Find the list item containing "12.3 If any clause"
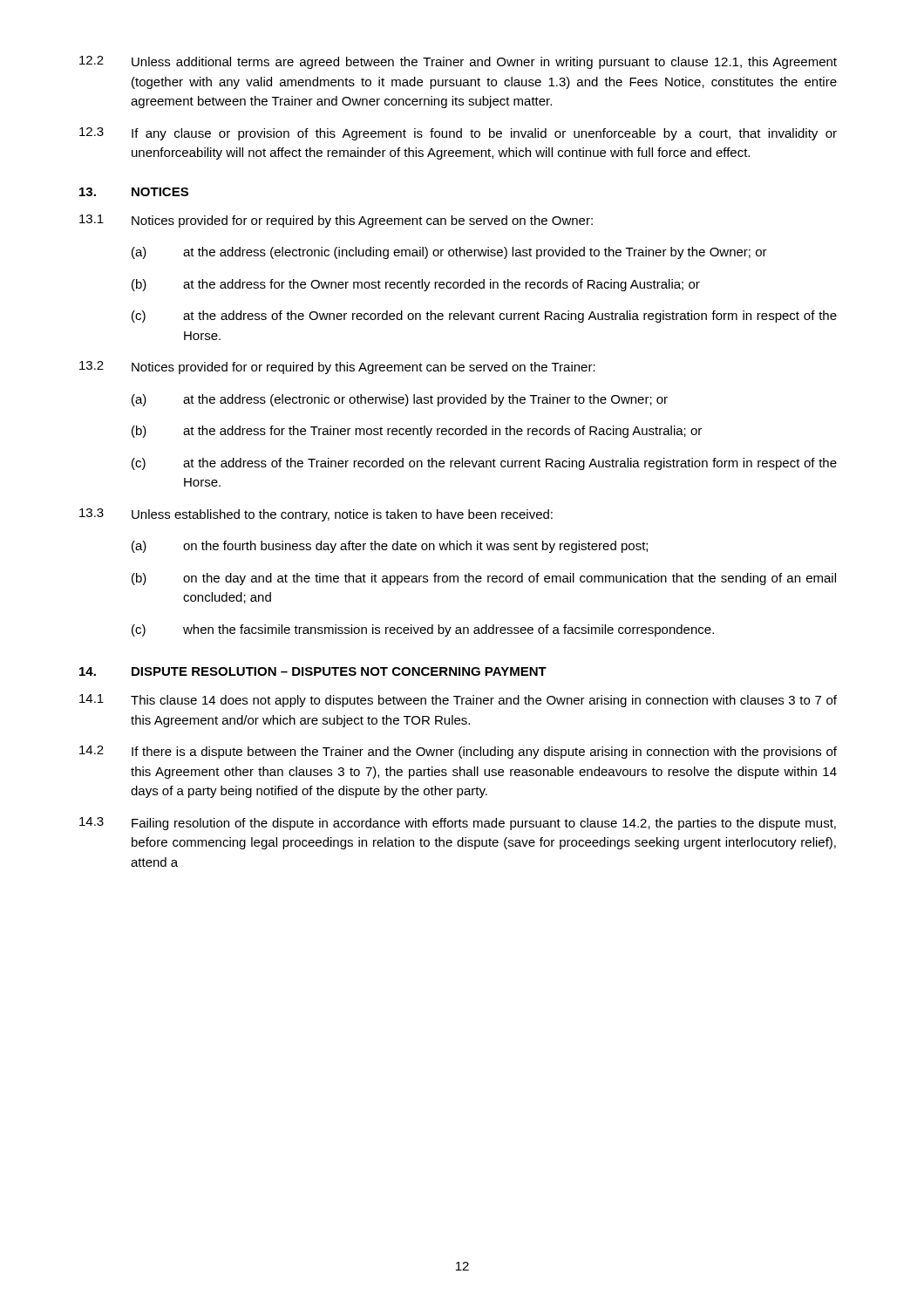This screenshot has width=924, height=1308. pyautogui.click(x=458, y=143)
